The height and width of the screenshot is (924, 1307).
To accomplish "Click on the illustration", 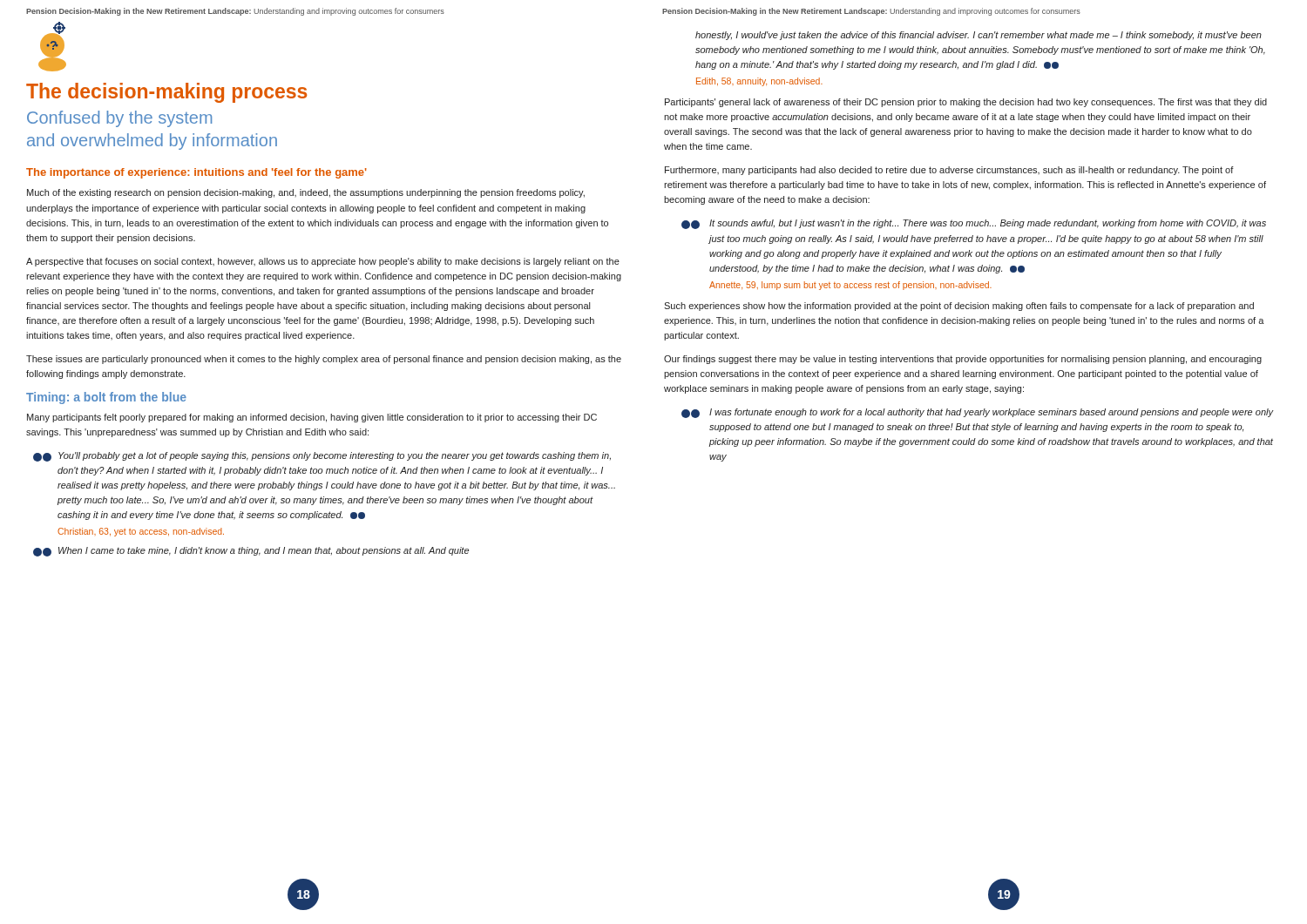I will 325,48.
